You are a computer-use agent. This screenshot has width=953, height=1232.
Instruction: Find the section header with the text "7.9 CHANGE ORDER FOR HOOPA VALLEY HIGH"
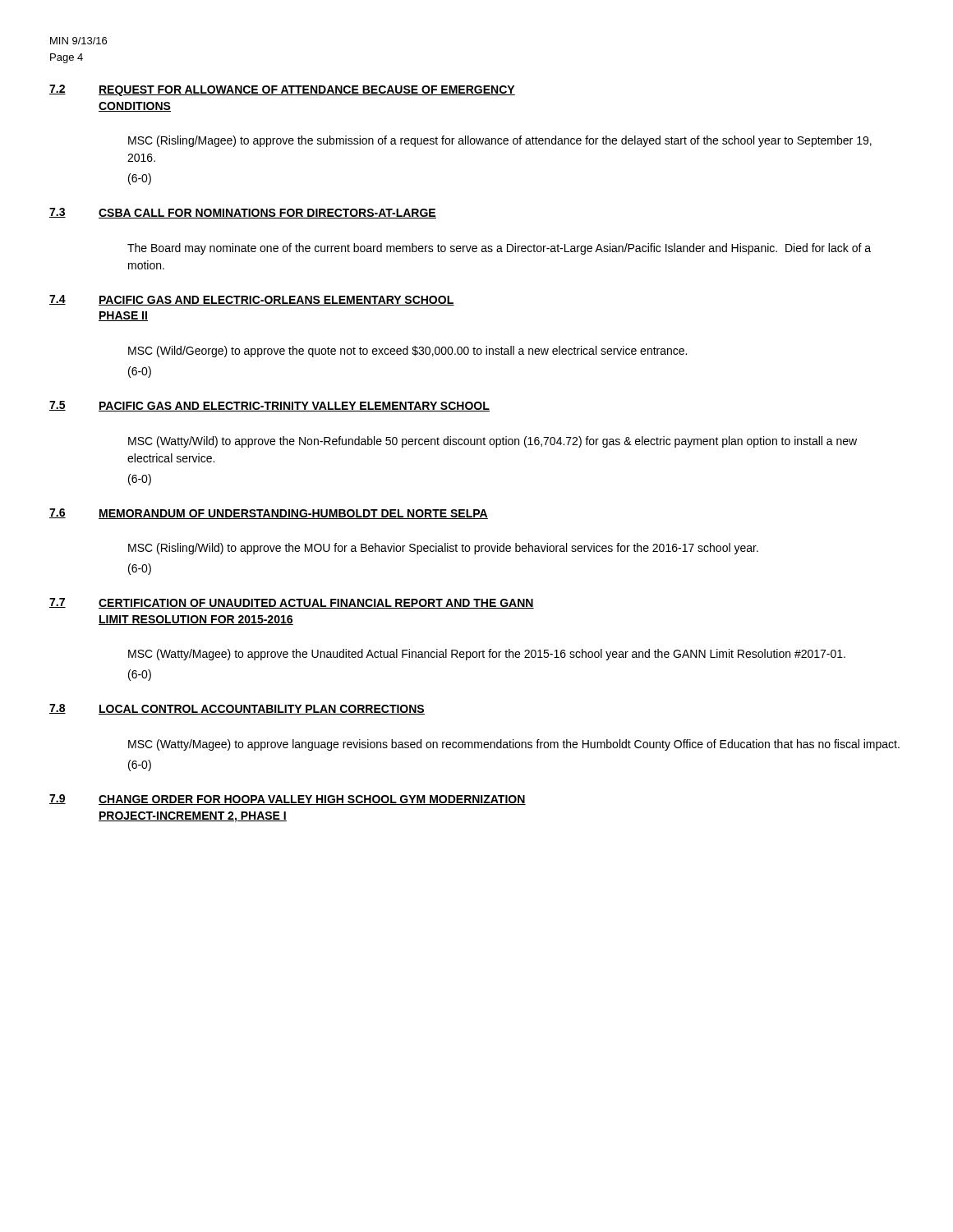[x=476, y=808]
